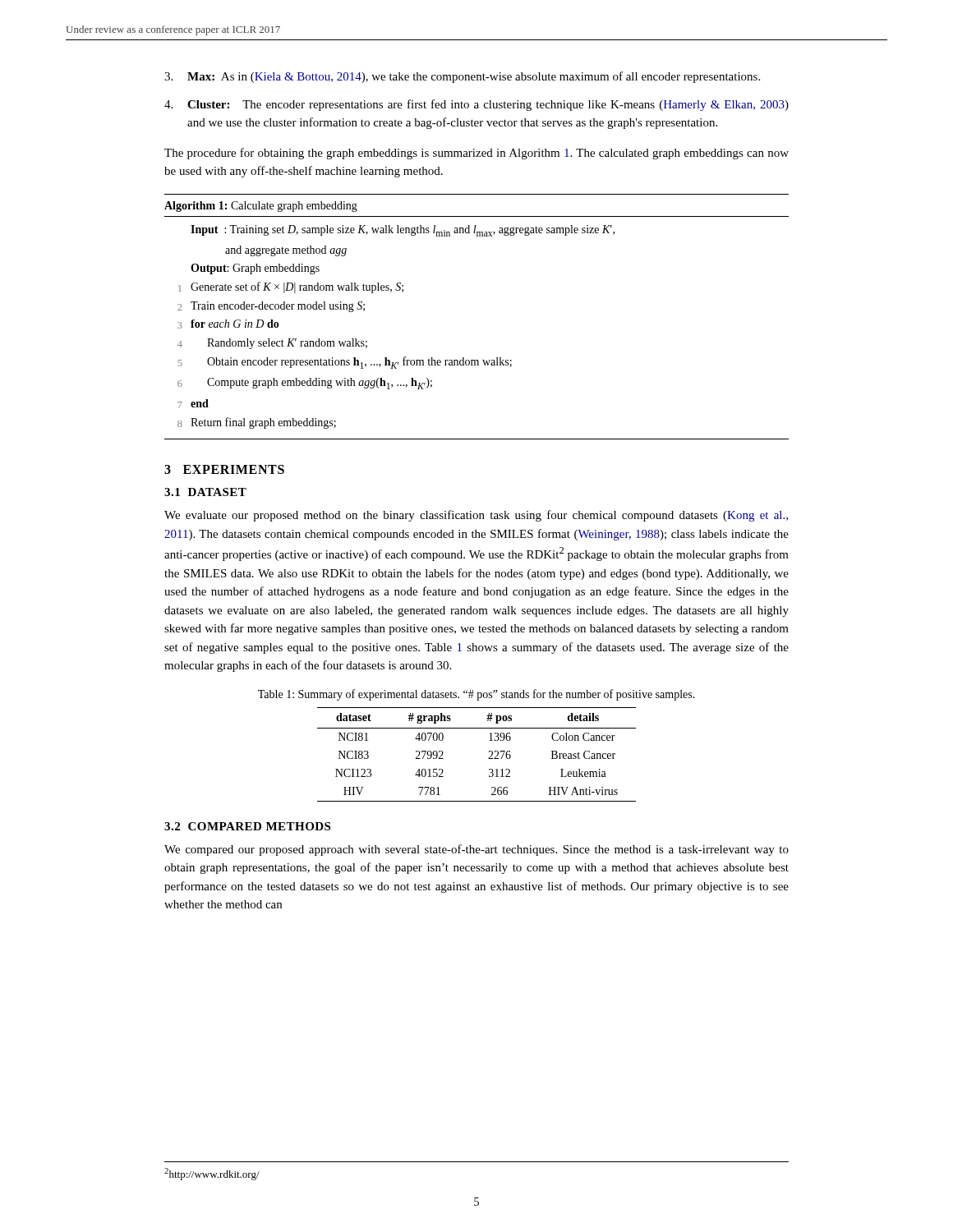Locate the list item that reads "4. Cluster: The encoder representations"
This screenshot has height=1232, width=953.
click(x=476, y=113)
